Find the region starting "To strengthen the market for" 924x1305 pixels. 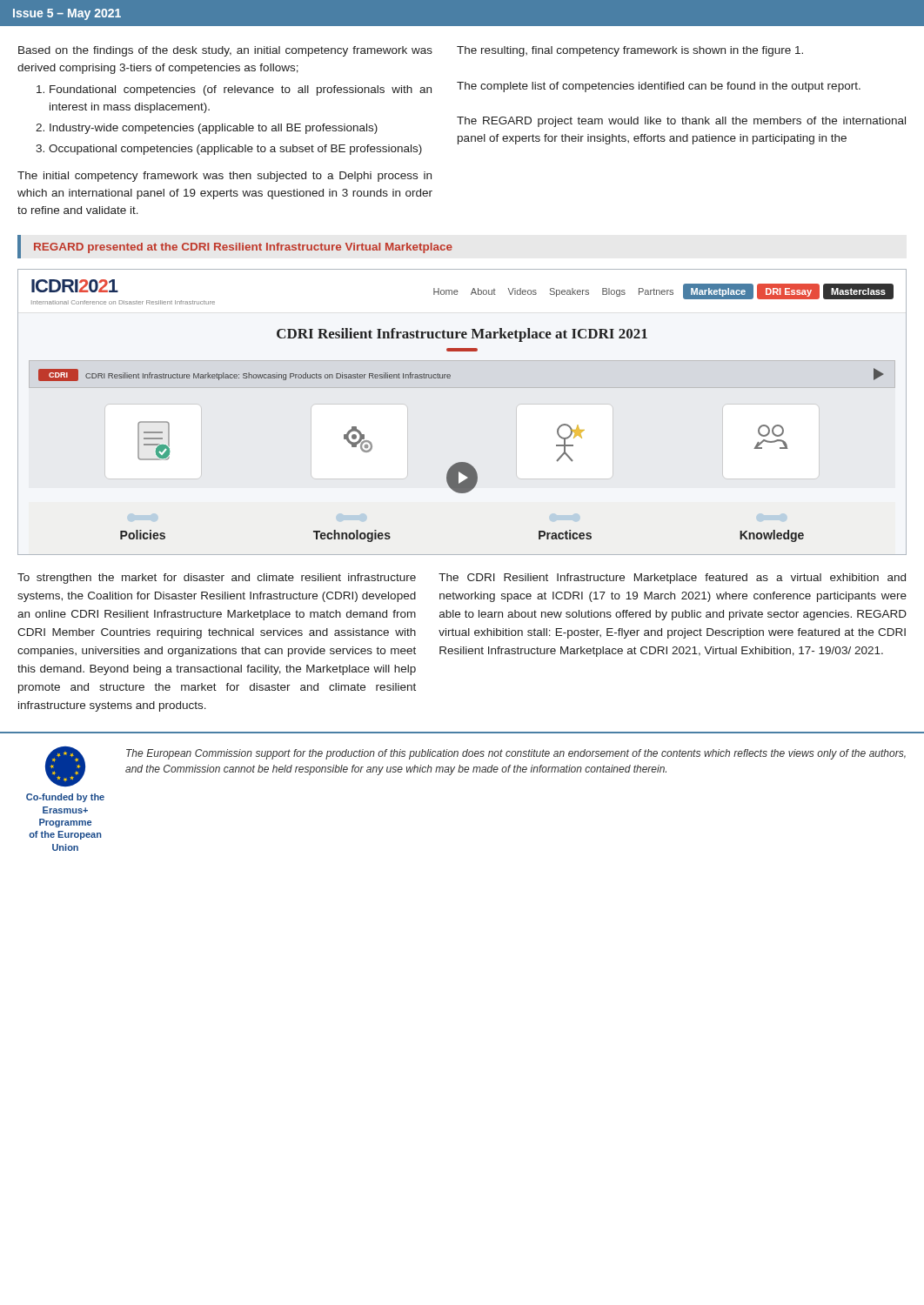217,641
